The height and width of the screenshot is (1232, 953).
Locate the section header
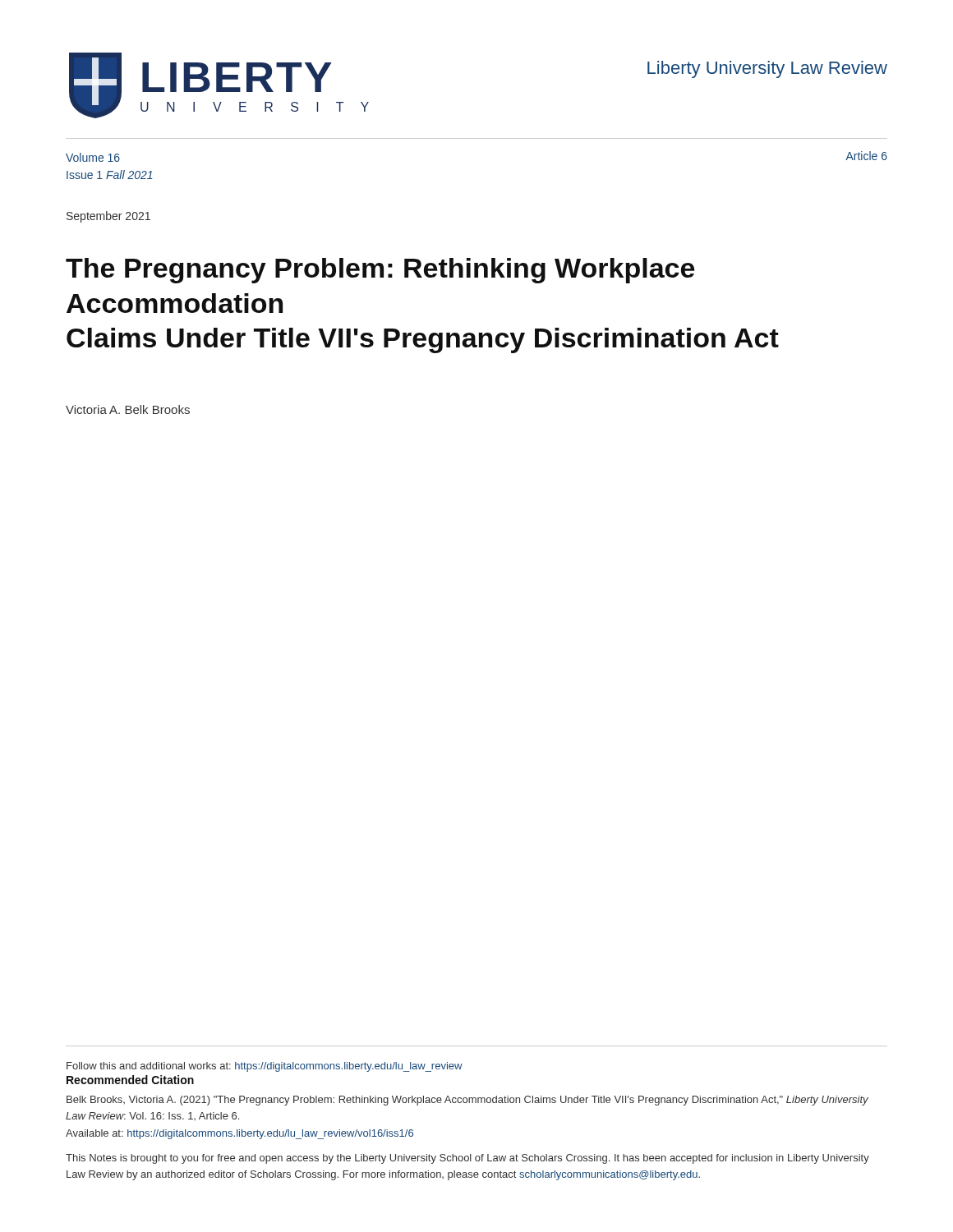130,1080
